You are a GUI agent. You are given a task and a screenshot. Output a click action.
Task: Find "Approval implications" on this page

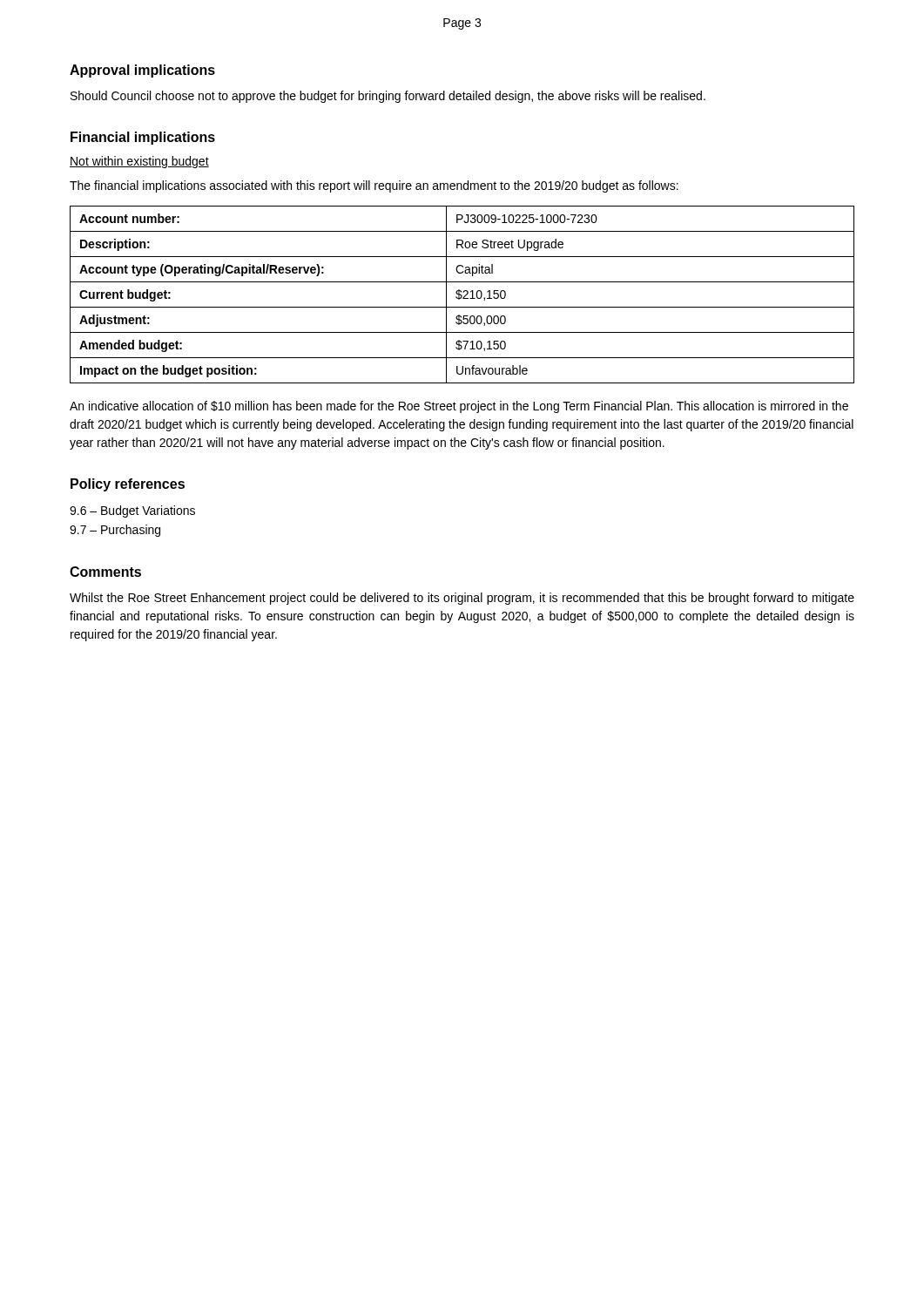(142, 70)
